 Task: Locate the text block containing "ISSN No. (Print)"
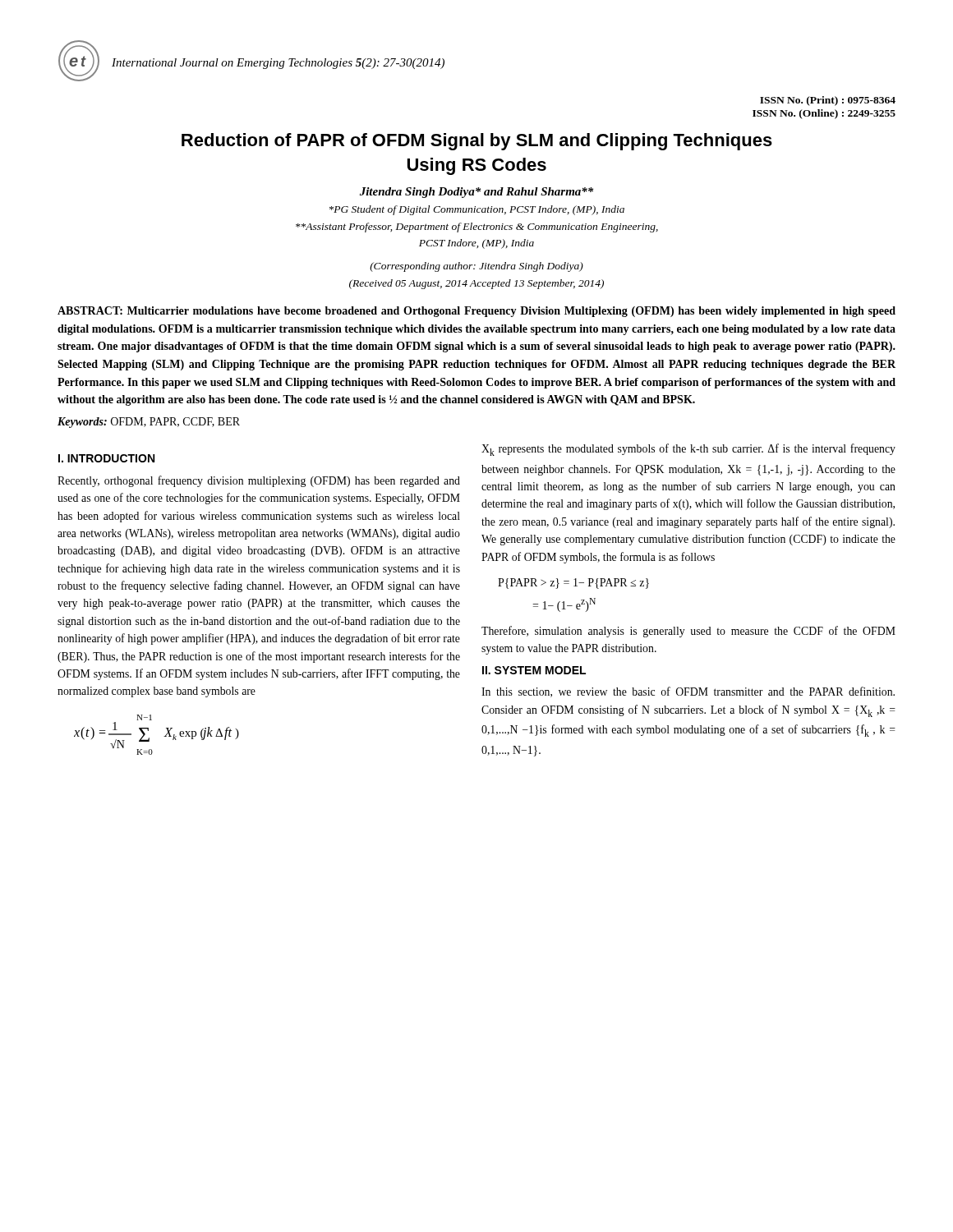pos(824,106)
